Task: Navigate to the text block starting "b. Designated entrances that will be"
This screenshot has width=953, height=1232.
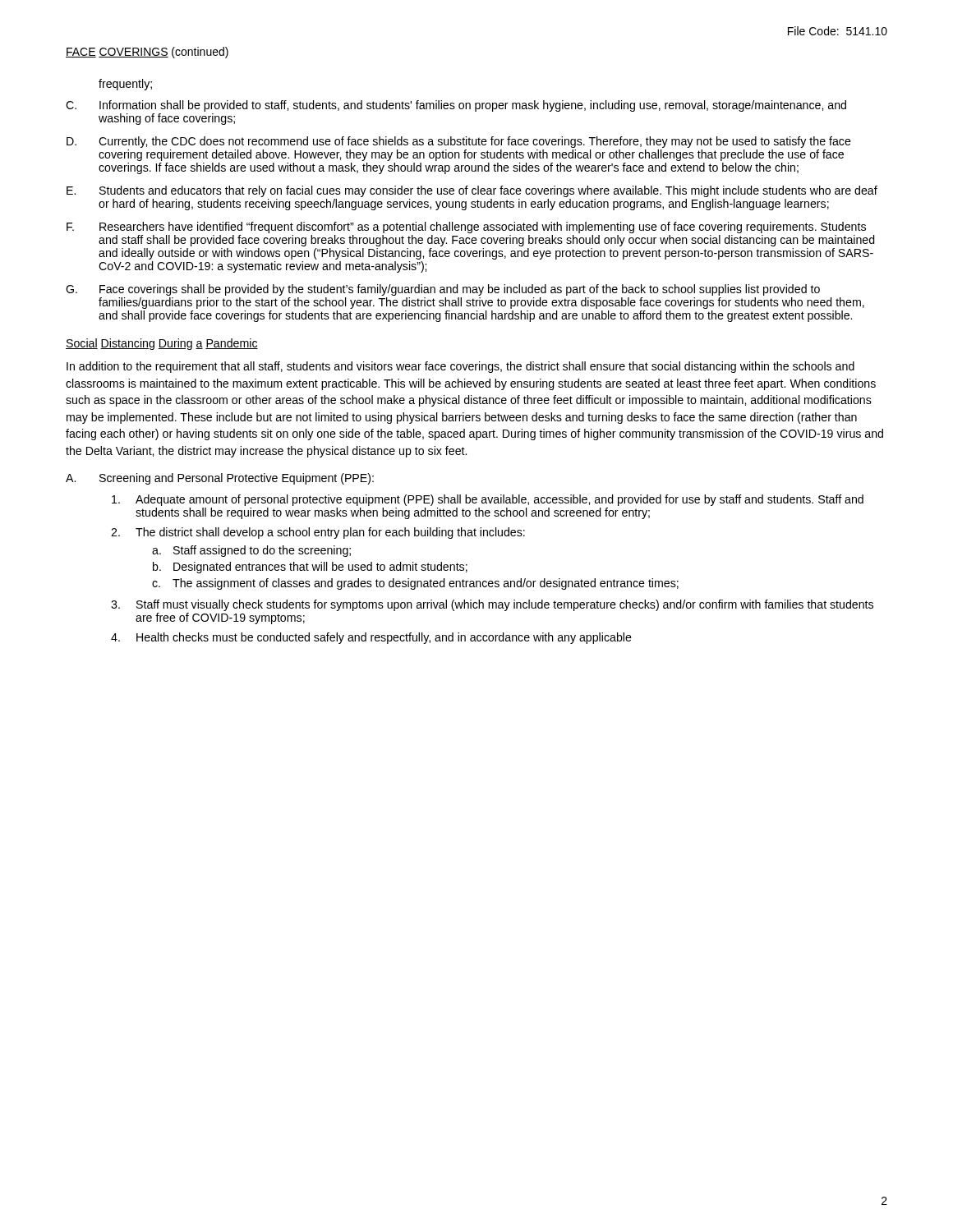Action: [310, 566]
